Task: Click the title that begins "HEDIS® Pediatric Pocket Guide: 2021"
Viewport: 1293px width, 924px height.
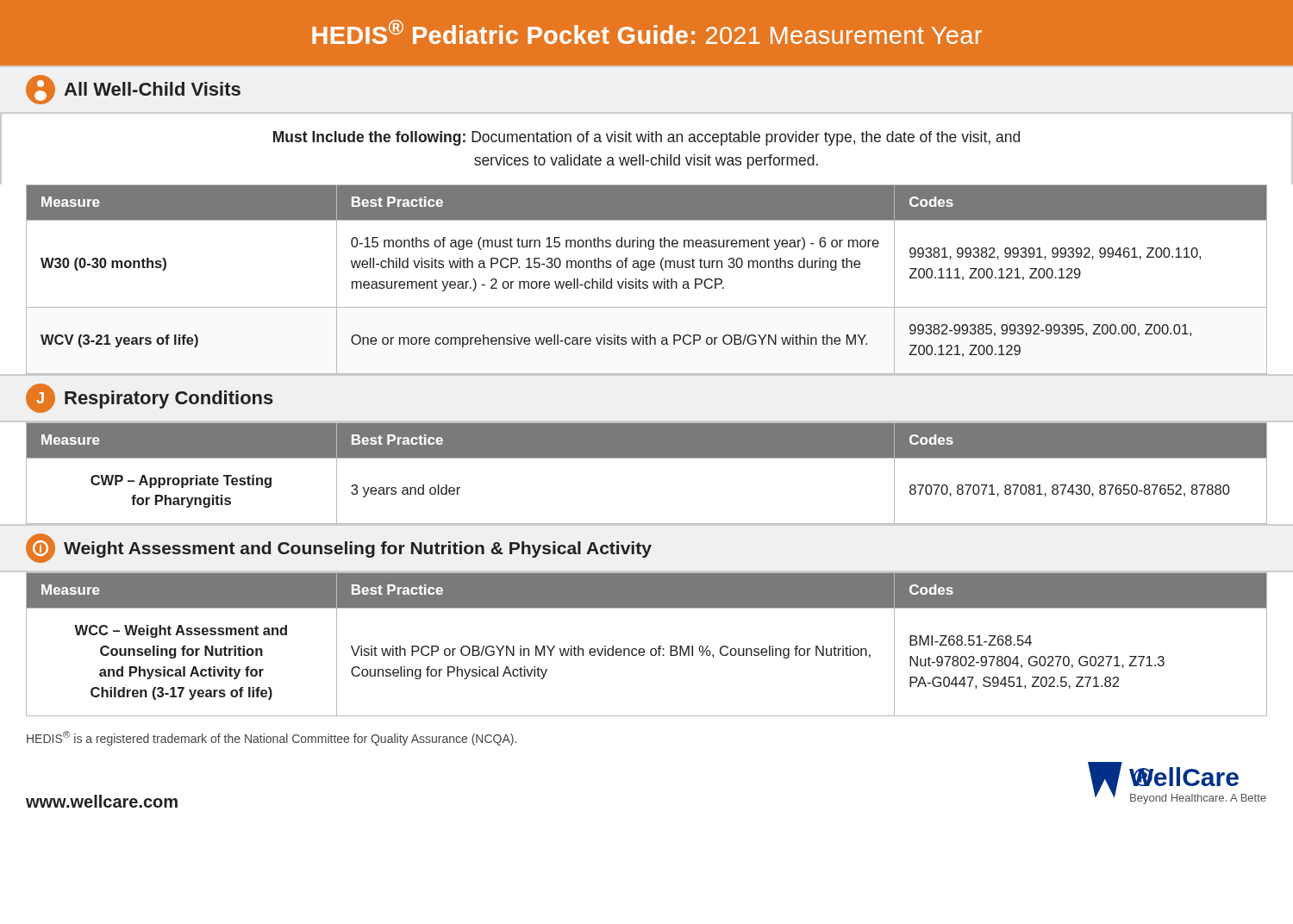Action: coord(646,32)
